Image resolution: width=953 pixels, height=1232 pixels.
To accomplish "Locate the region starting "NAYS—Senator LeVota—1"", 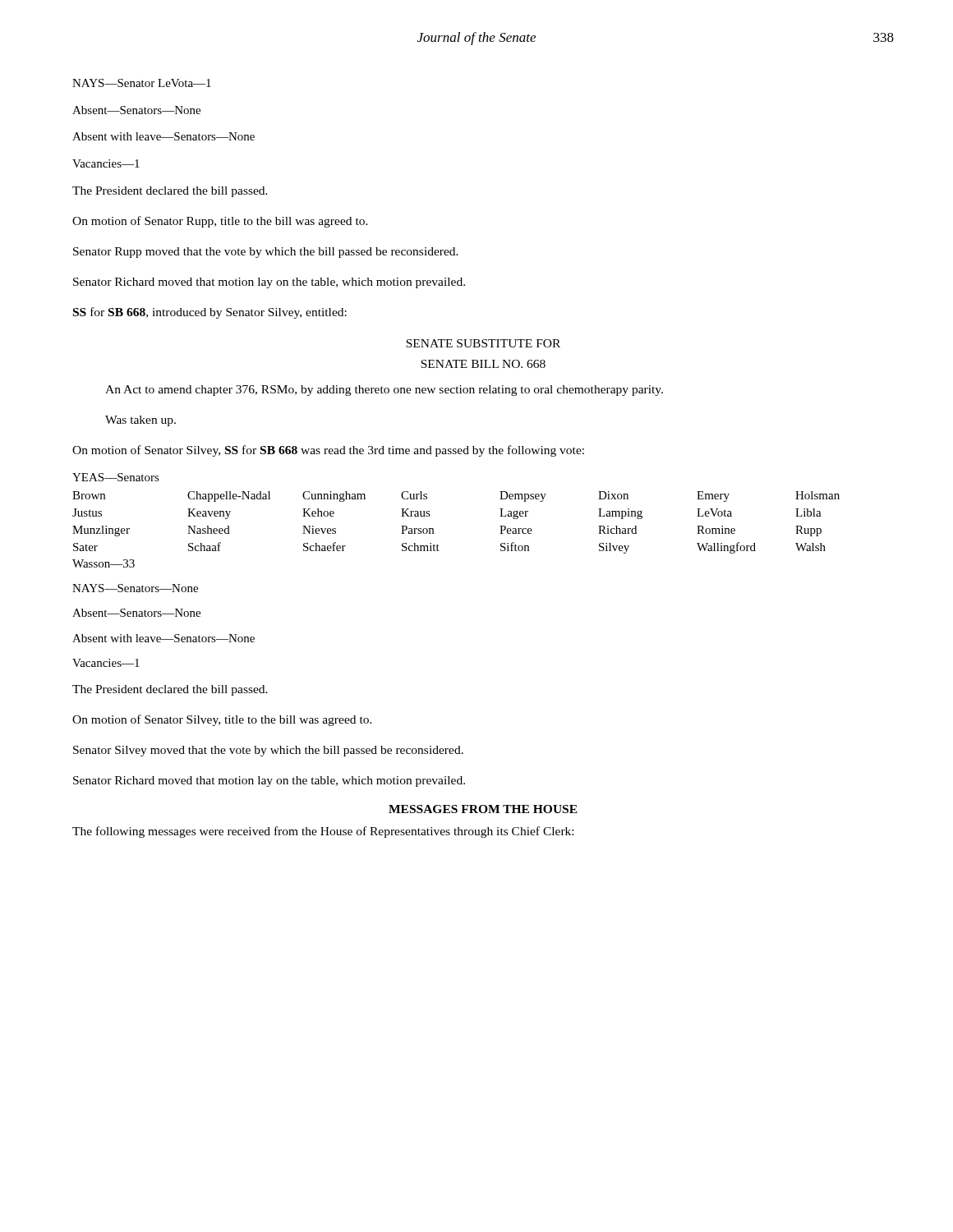I will [142, 83].
